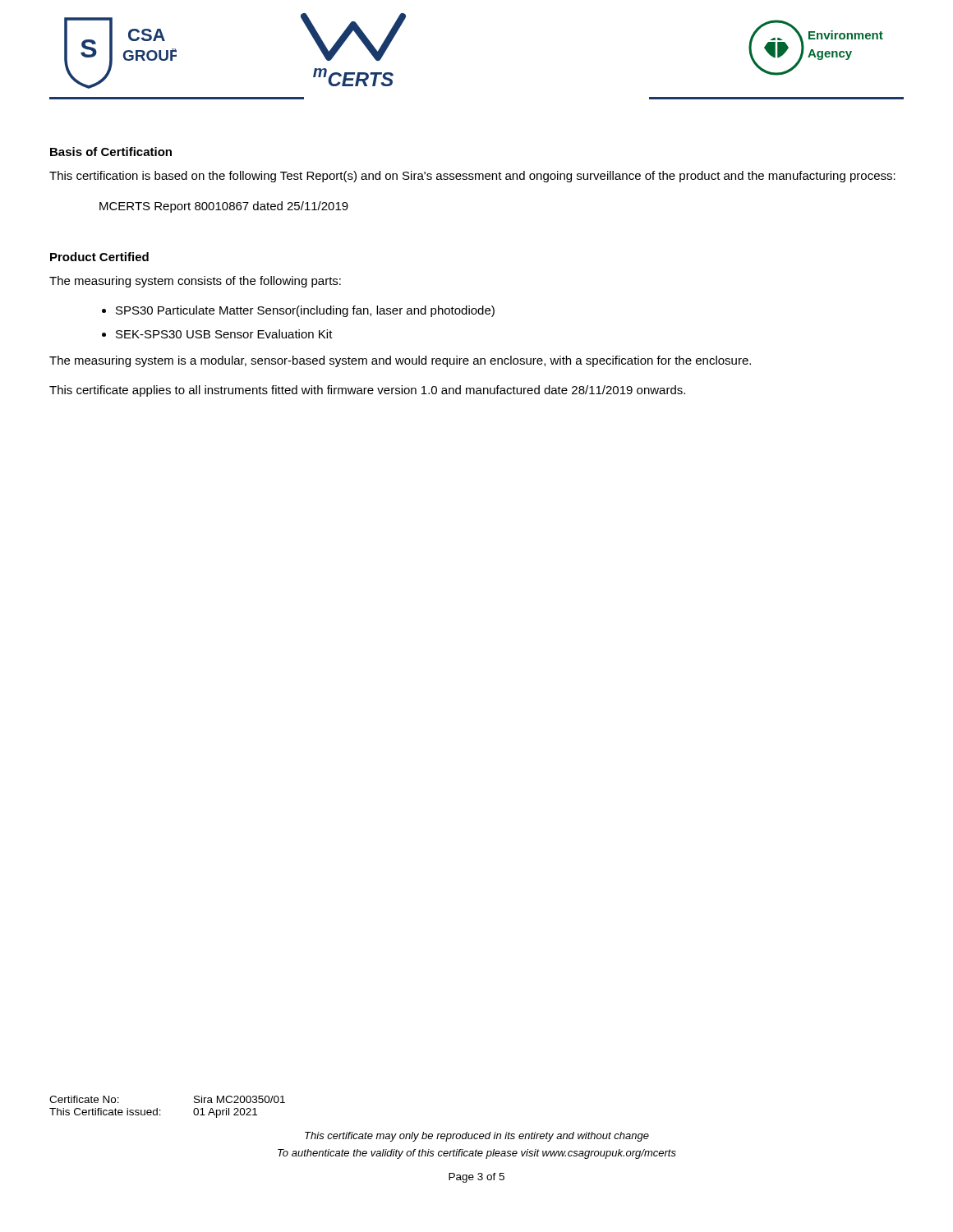Find the text block with the text "This certificate applies"
This screenshot has height=1232, width=953.
pyautogui.click(x=368, y=390)
